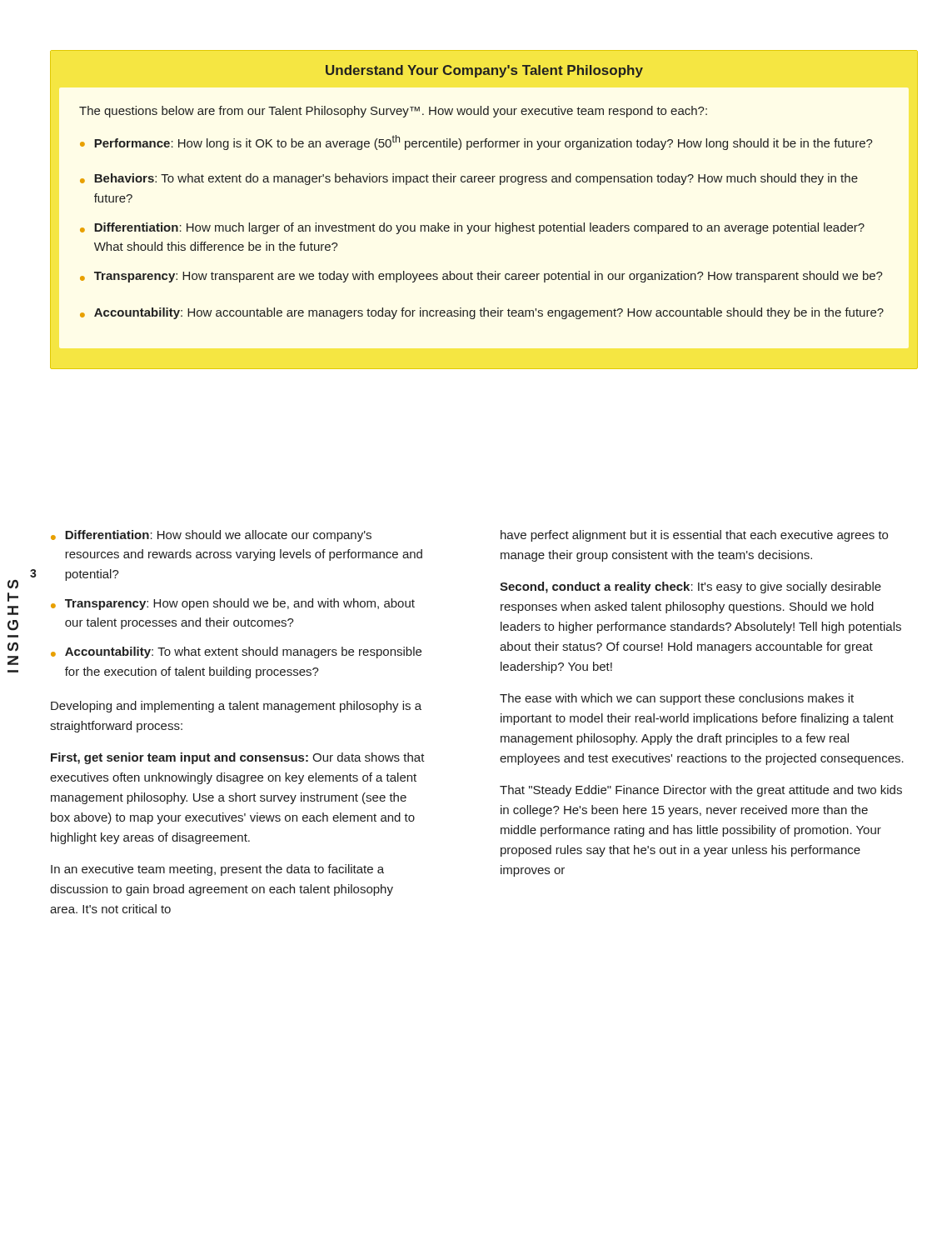Point to the passage starting "•Differentiation: How should we allocate our company's"
The height and width of the screenshot is (1250, 952).
click(237, 554)
